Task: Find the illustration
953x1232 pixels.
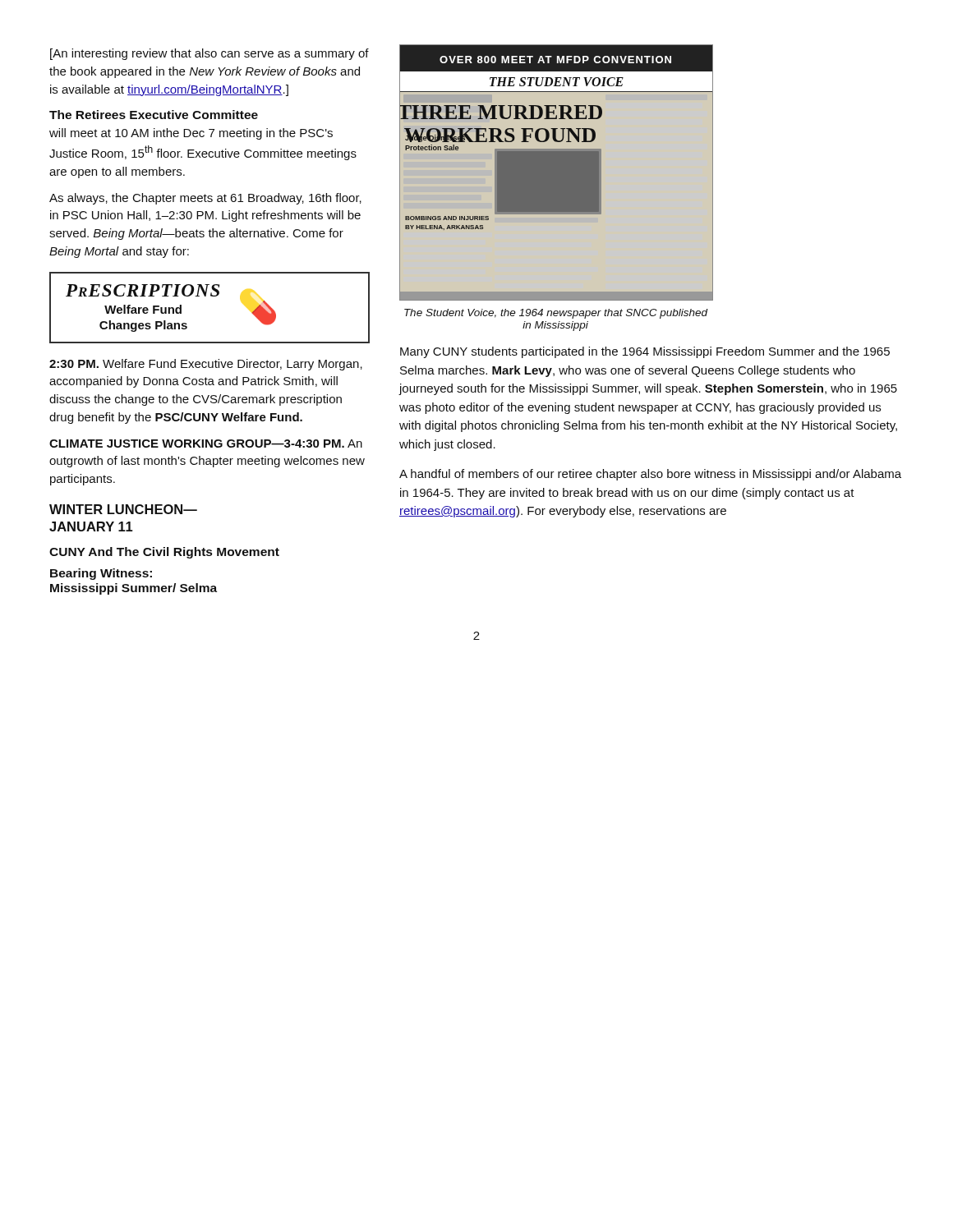Action: [209, 307]
